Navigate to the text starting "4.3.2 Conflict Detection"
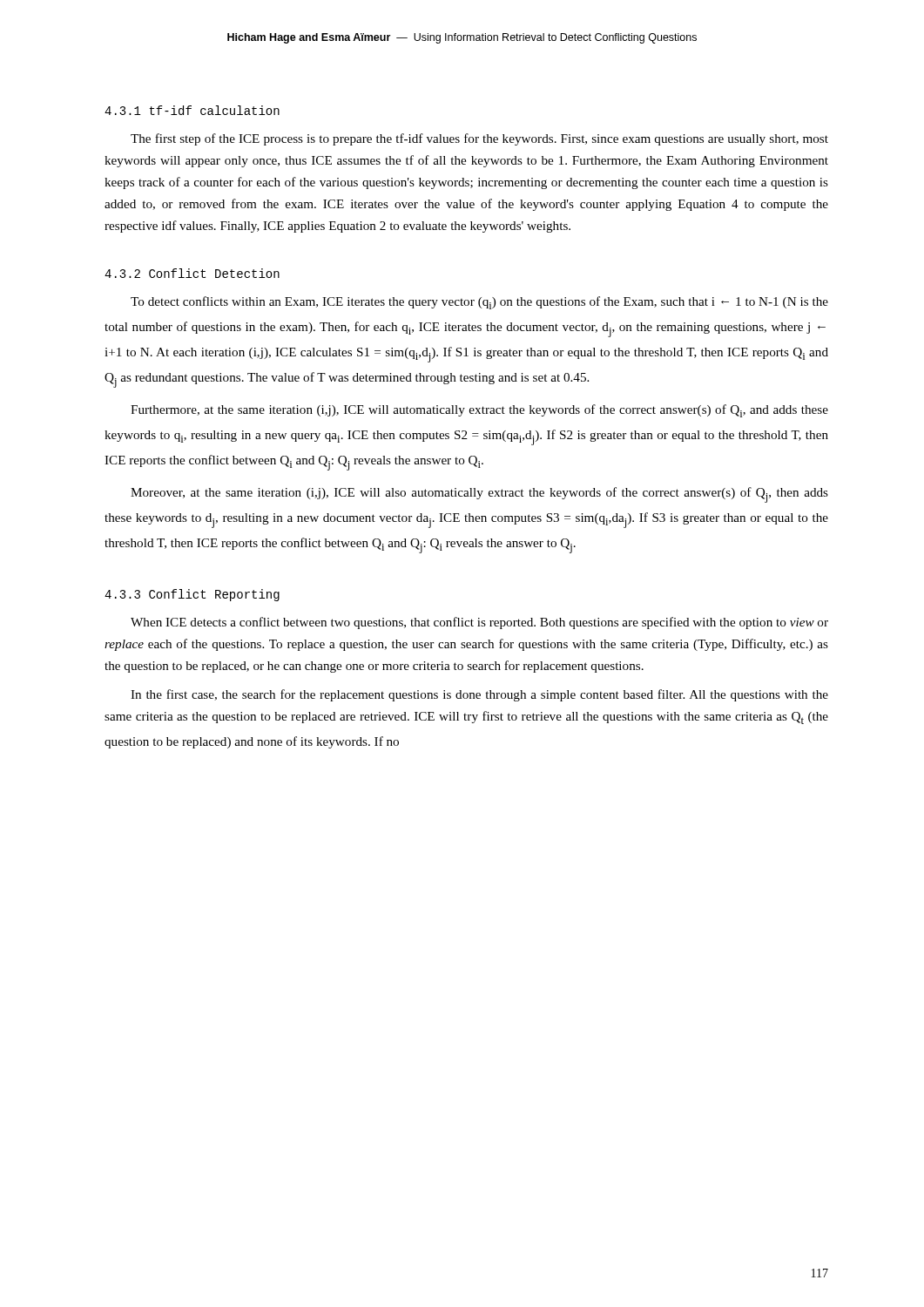This screenshot has height=1307, width=924. 192,275
